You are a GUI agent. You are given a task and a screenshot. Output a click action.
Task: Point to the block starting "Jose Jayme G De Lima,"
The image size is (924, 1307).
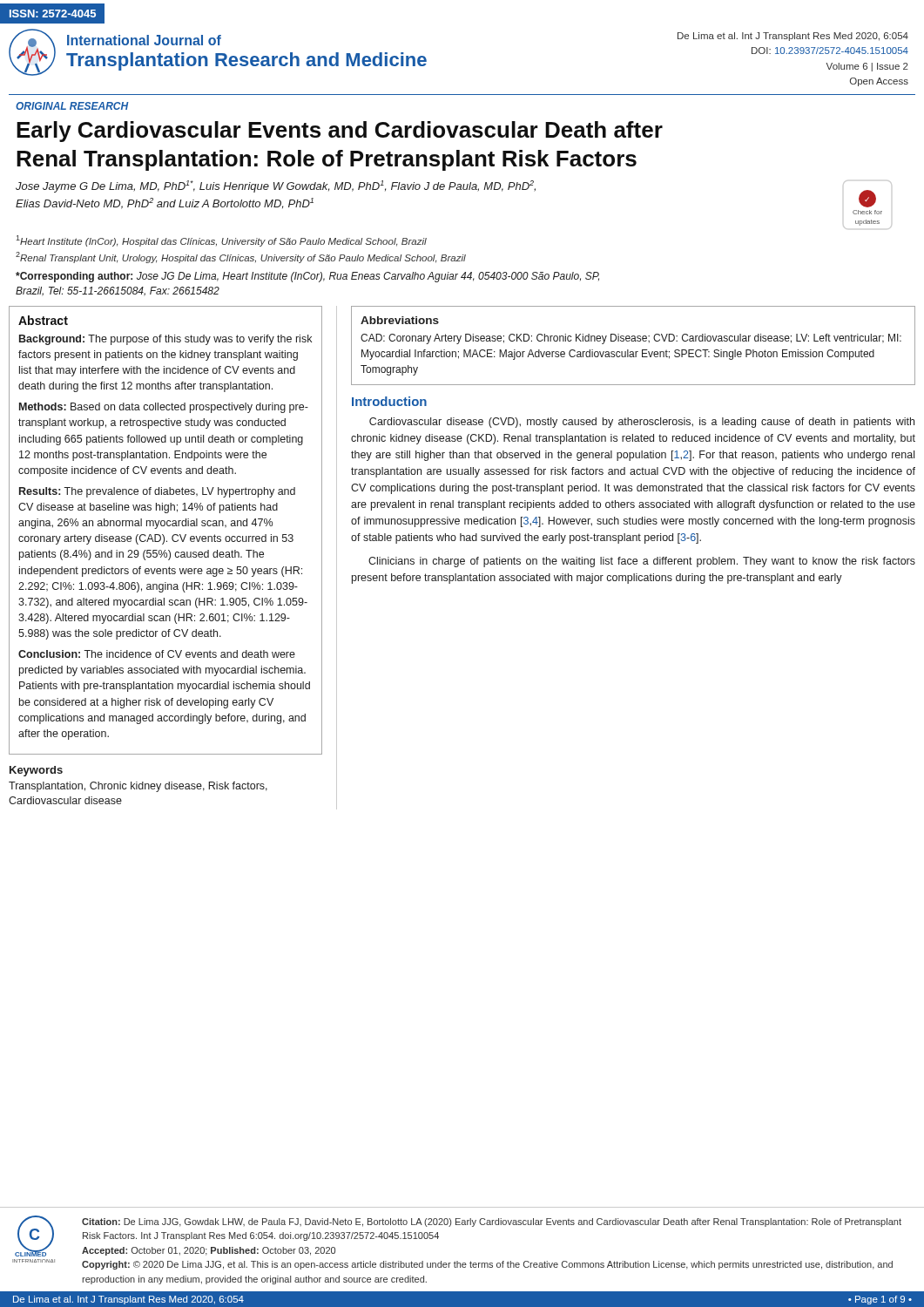[x=276, y=194]
